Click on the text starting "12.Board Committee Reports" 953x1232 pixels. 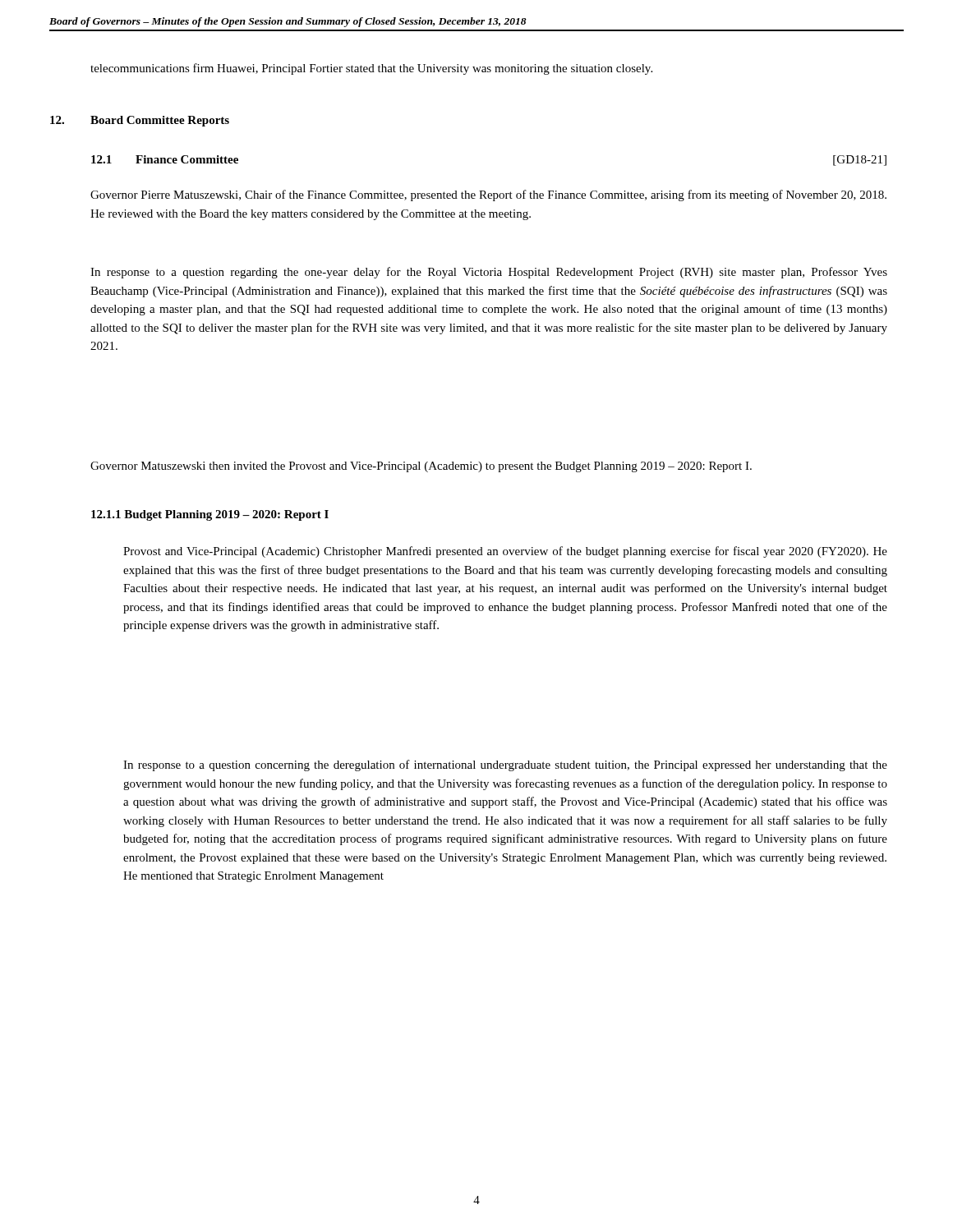click(139, 120)
